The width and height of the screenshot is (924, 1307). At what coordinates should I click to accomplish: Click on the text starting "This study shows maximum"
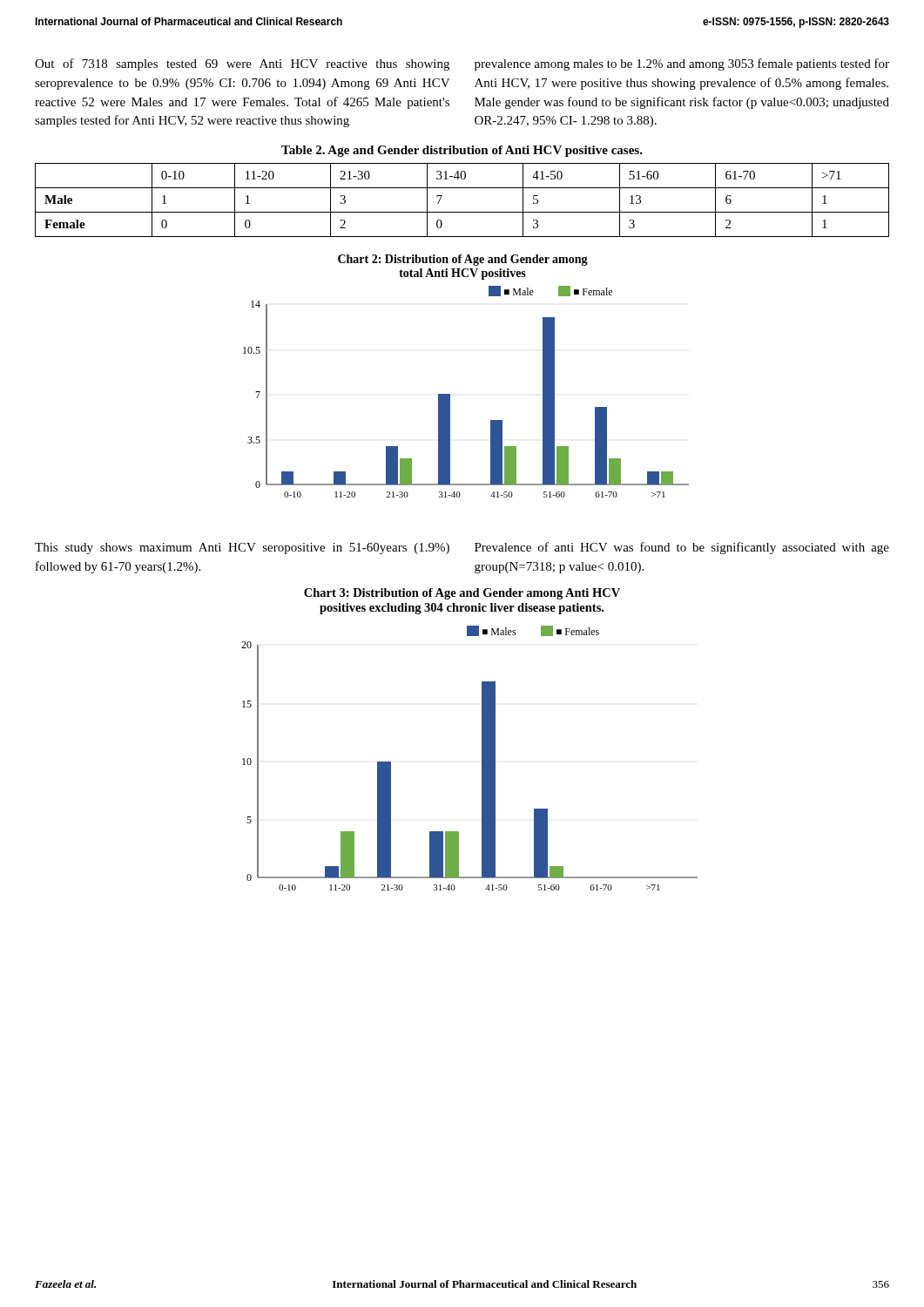[x=242, y=557]
